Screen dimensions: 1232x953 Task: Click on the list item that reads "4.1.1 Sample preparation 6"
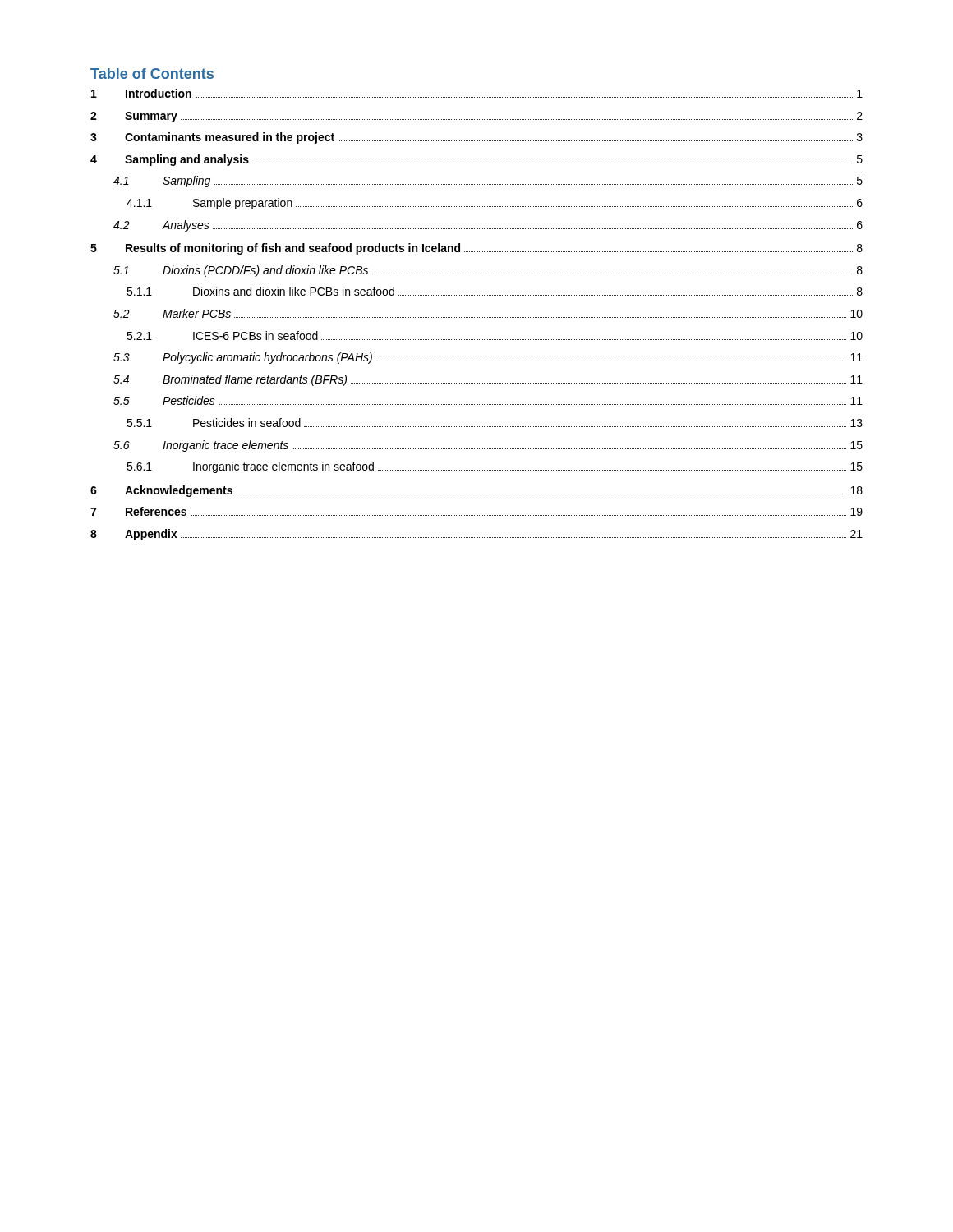tap(476, 203)
